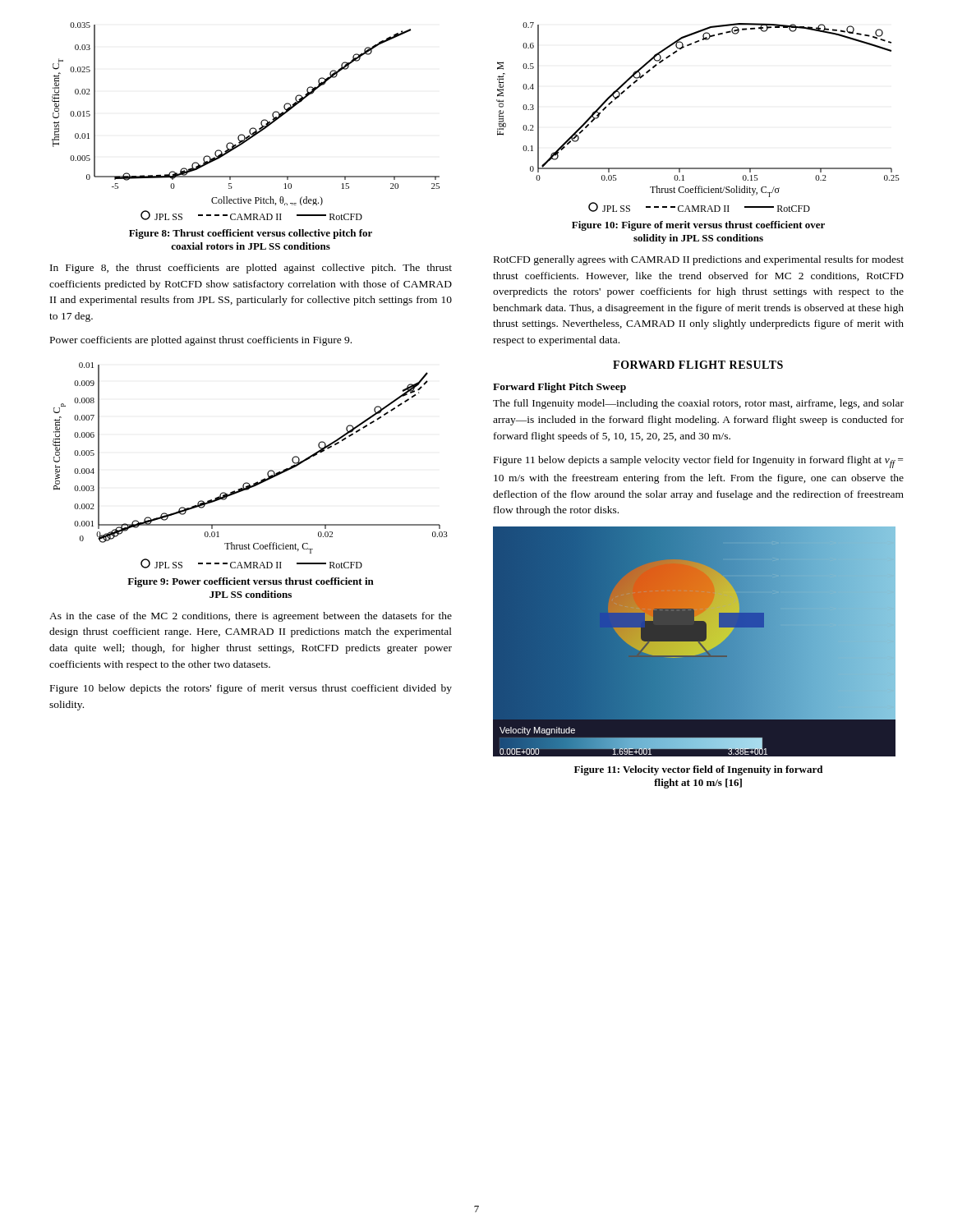The height and width of the screenshot is (1232, 953).
Task: Select the text block with the text "Figure 10 below depicts the"
Action: click(251, 696)
